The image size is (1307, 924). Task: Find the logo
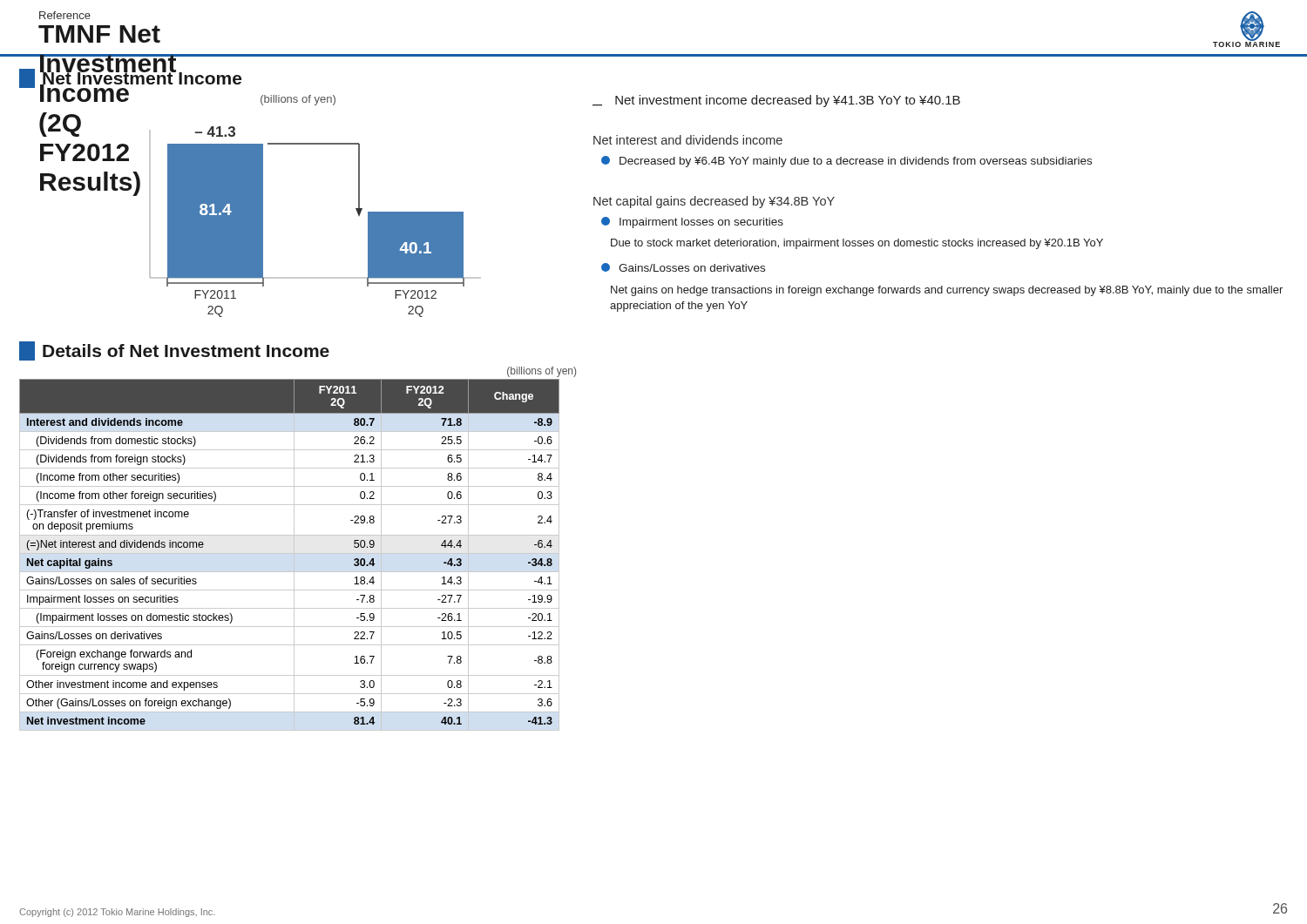(x=1252, y=28)
